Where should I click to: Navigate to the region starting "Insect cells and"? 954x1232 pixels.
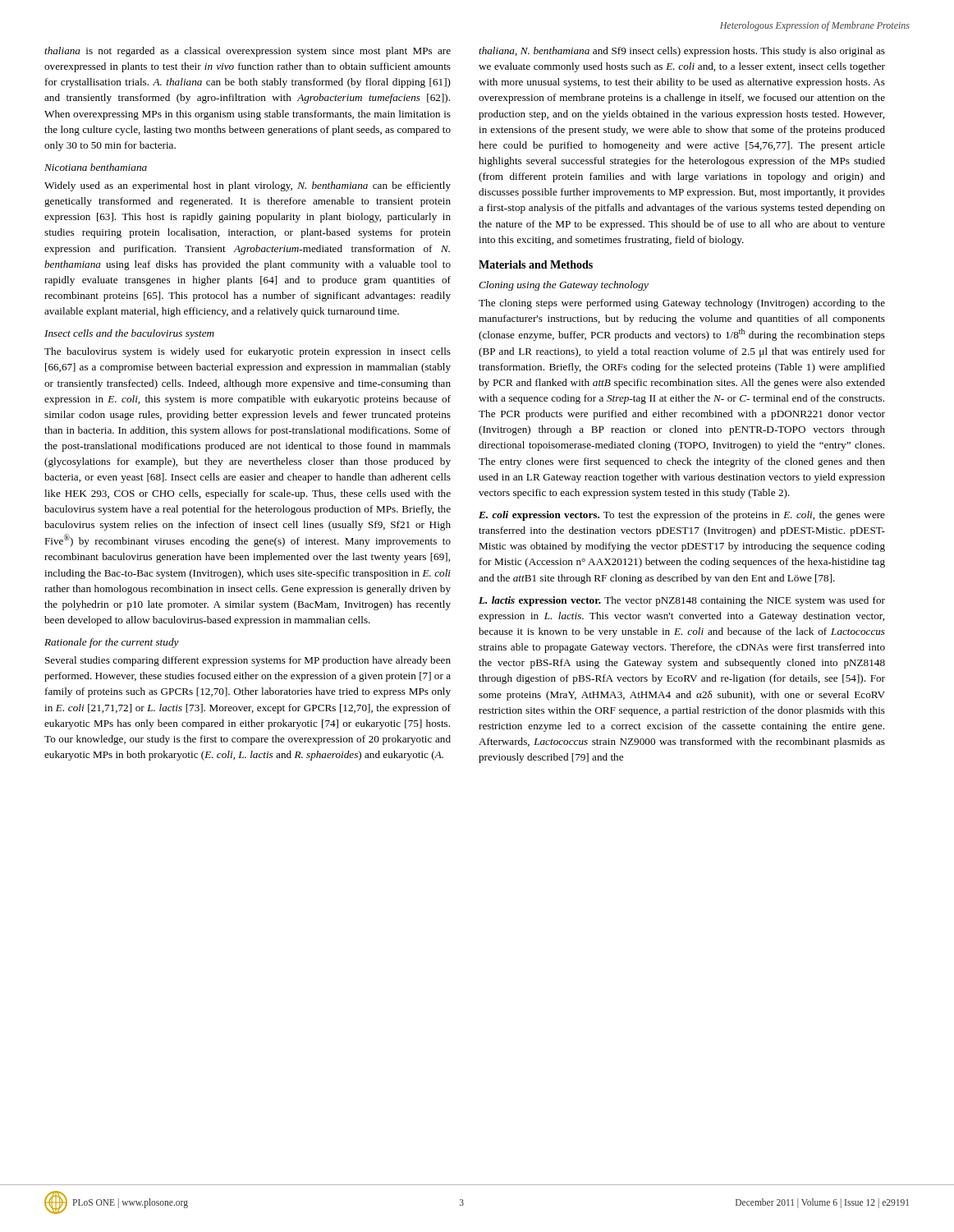coord(129,333)
